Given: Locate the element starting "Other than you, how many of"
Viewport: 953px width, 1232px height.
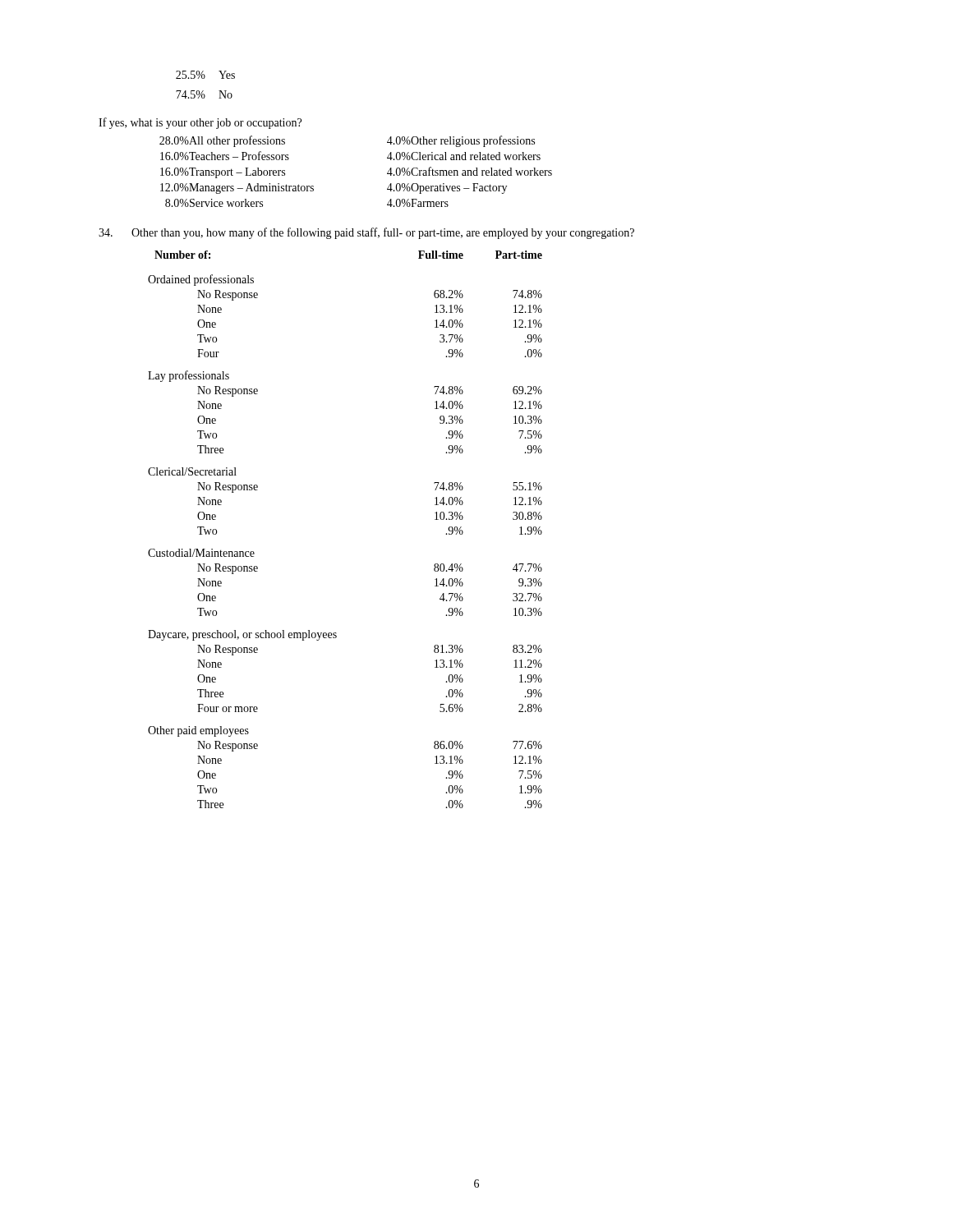Looking at the screenshot, I should [x=476, y=233].
